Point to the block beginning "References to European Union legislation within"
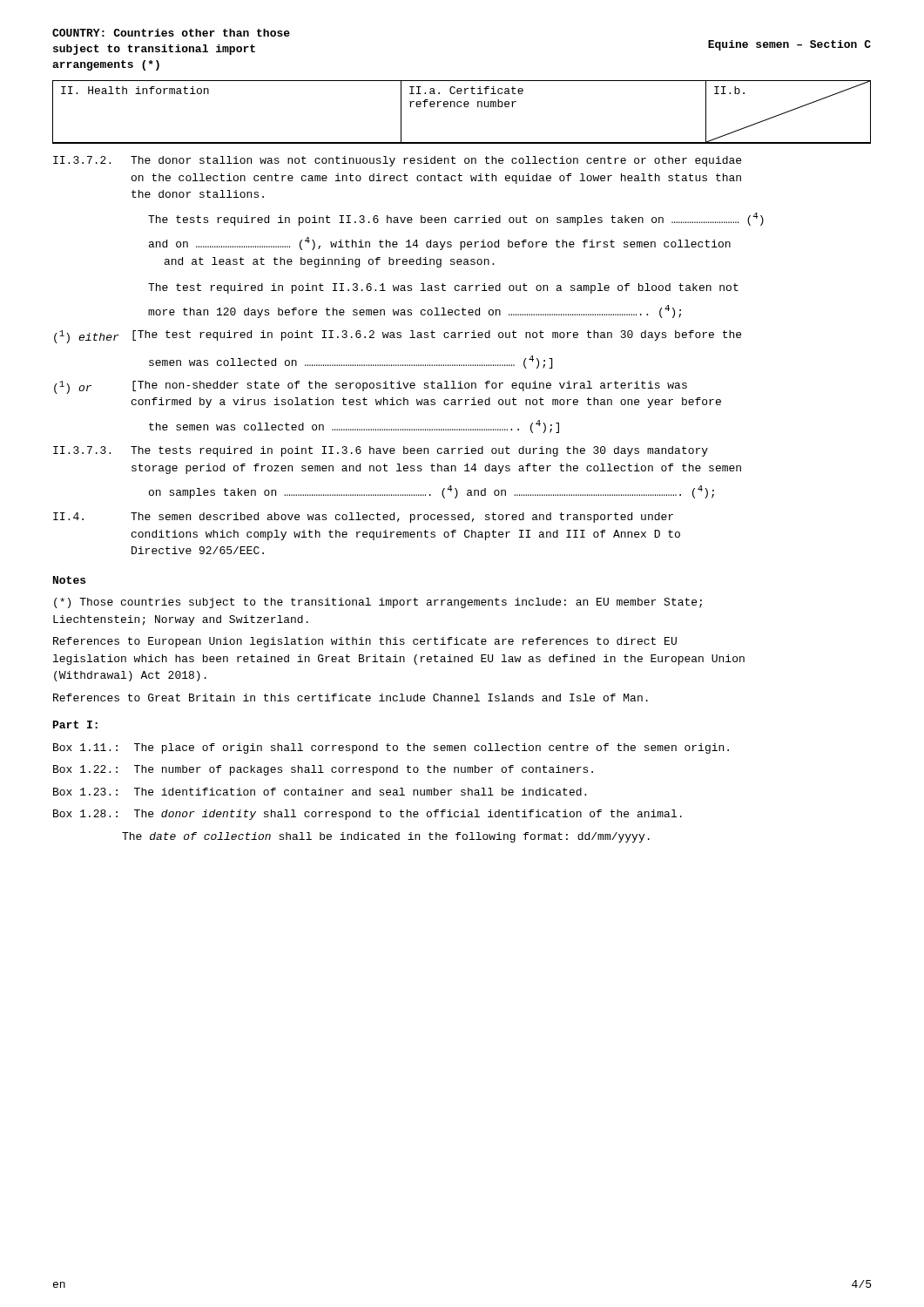Screen dimensions: 1307x924 coord(399,659)
